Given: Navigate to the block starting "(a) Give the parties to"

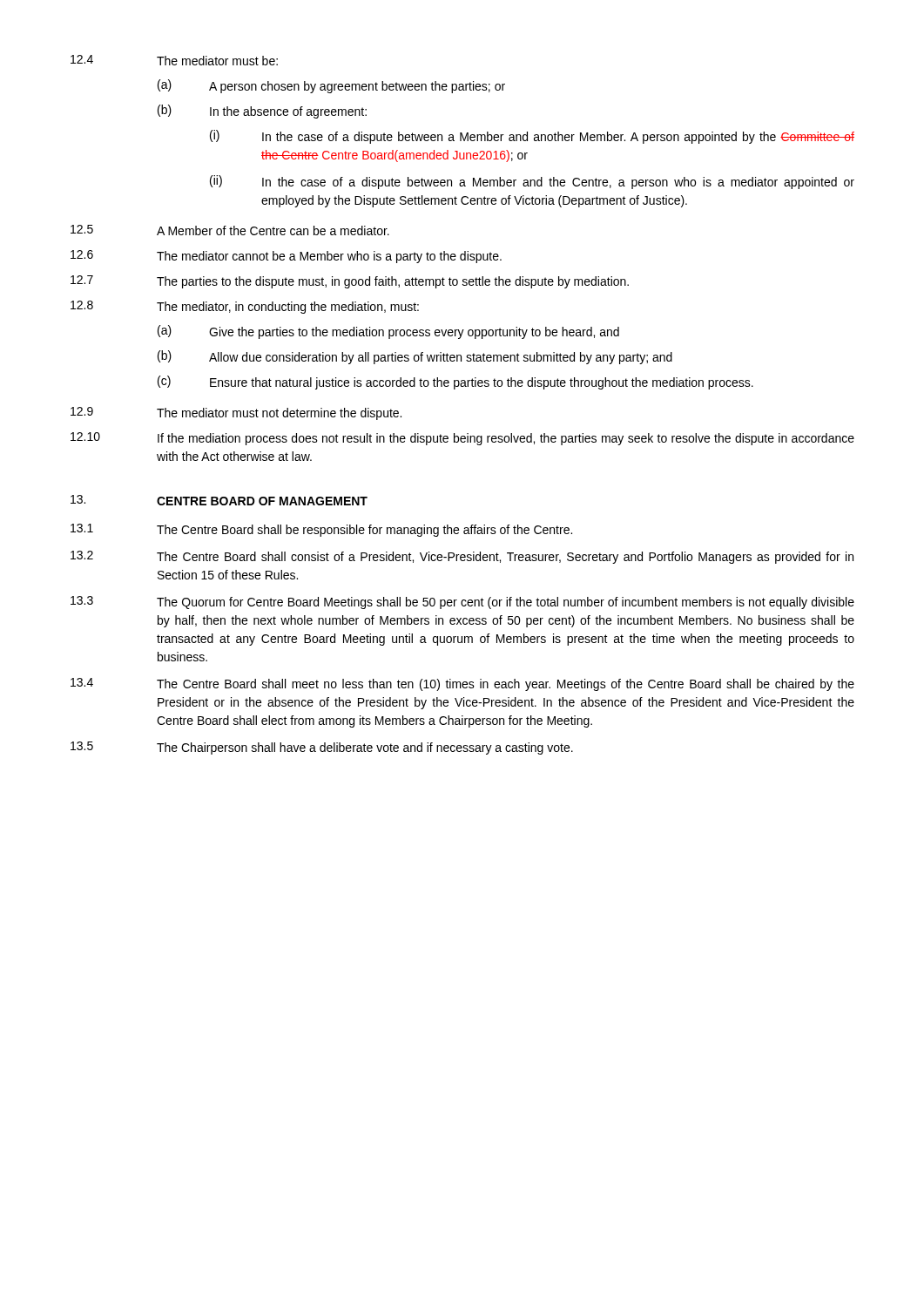Looking at the screenshot, I should tap(506, 332).
